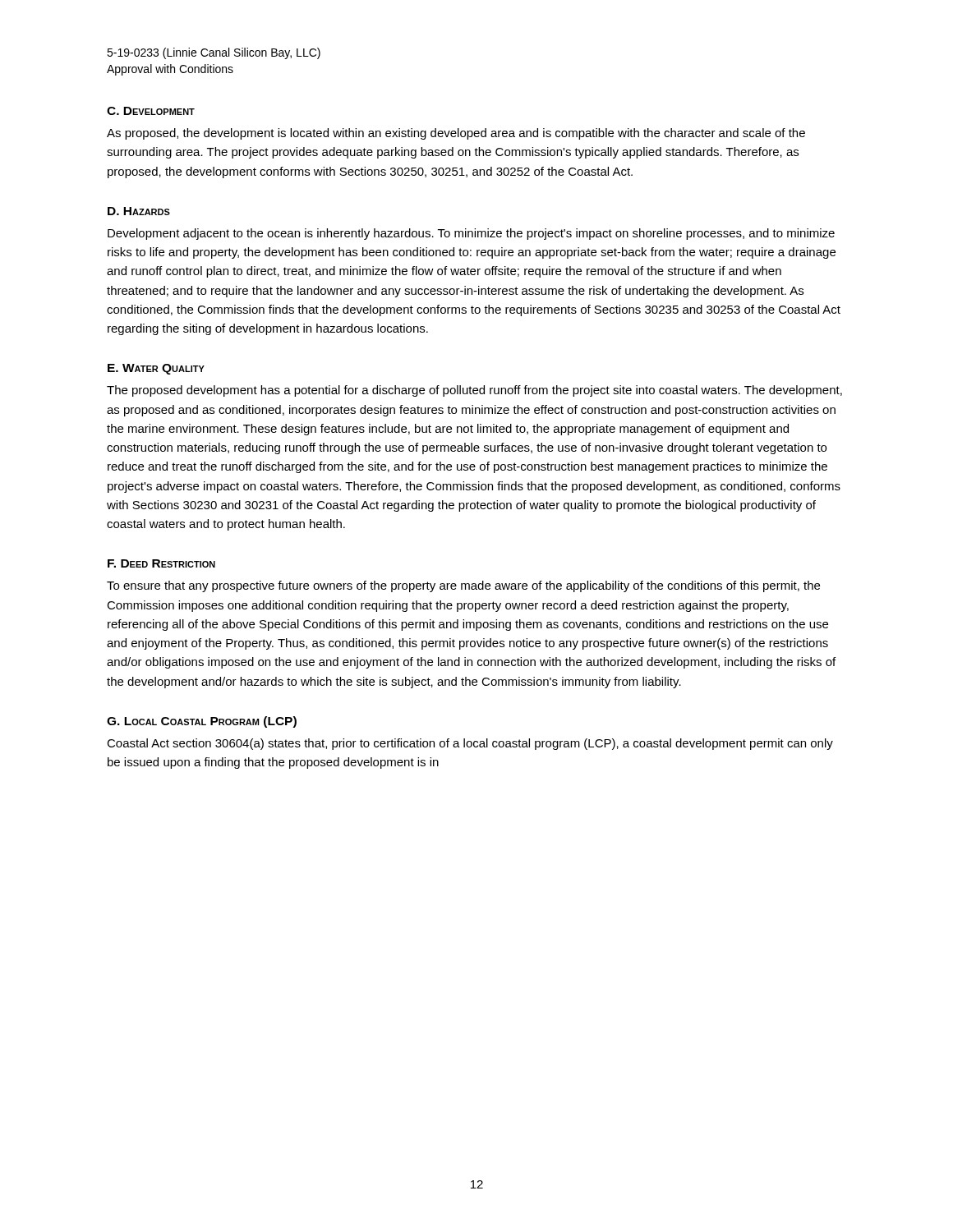Find the text block starting "As proposed, the"
This screenshot has height=1232, width=953.
click(x=476, y=152)
